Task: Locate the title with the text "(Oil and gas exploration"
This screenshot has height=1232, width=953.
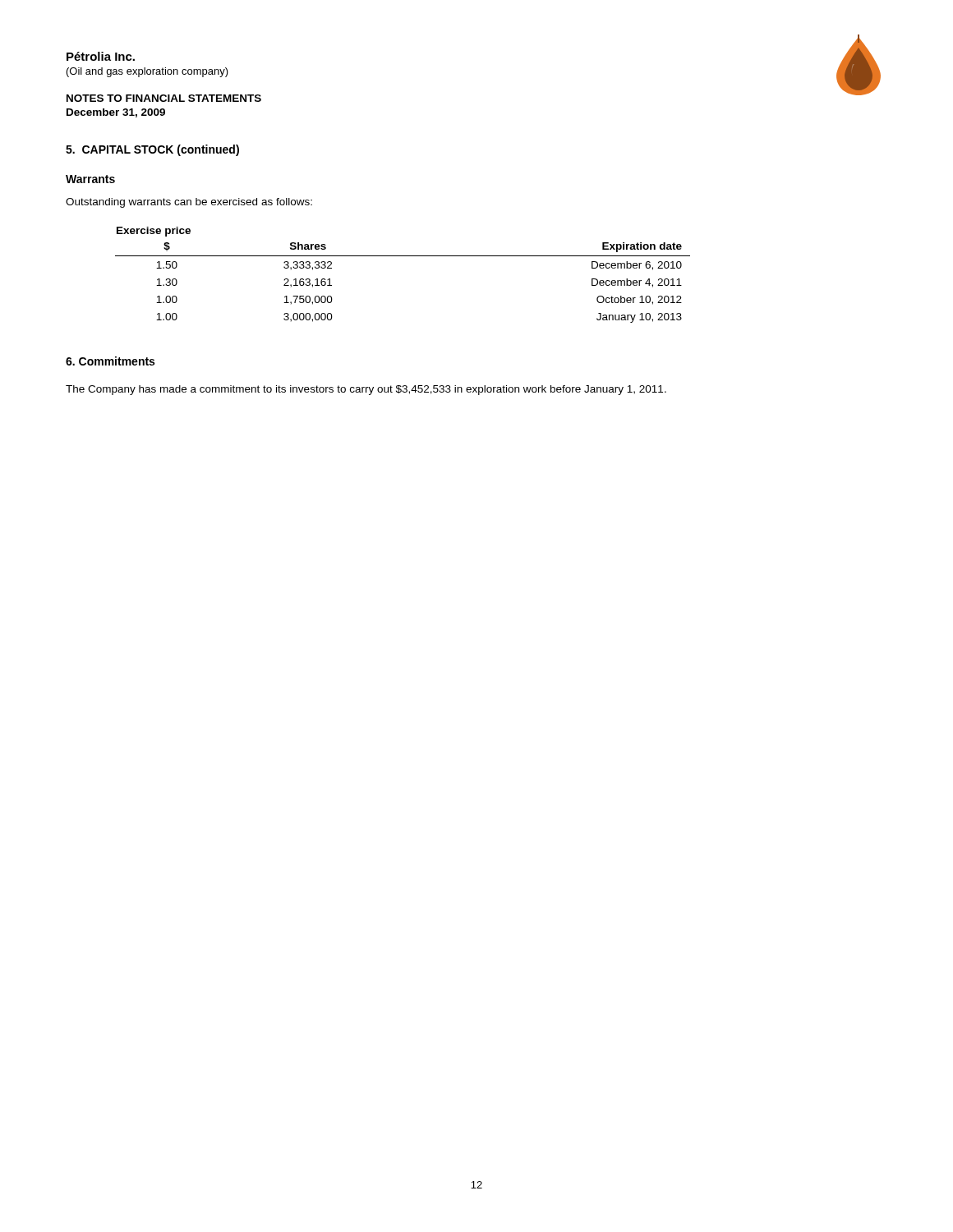Action: click(x=147, y=71)
